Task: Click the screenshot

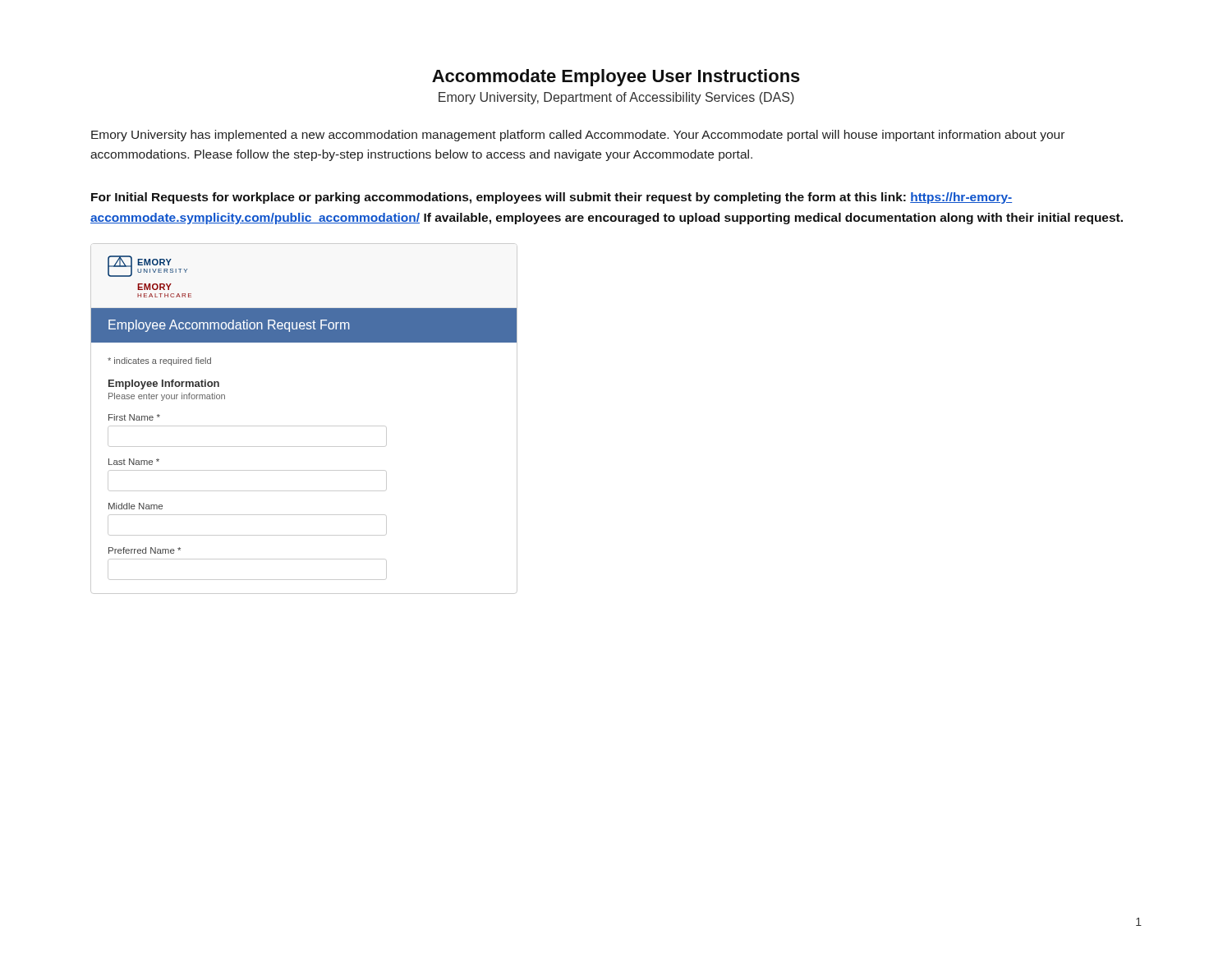Action: tap(304, 418)
